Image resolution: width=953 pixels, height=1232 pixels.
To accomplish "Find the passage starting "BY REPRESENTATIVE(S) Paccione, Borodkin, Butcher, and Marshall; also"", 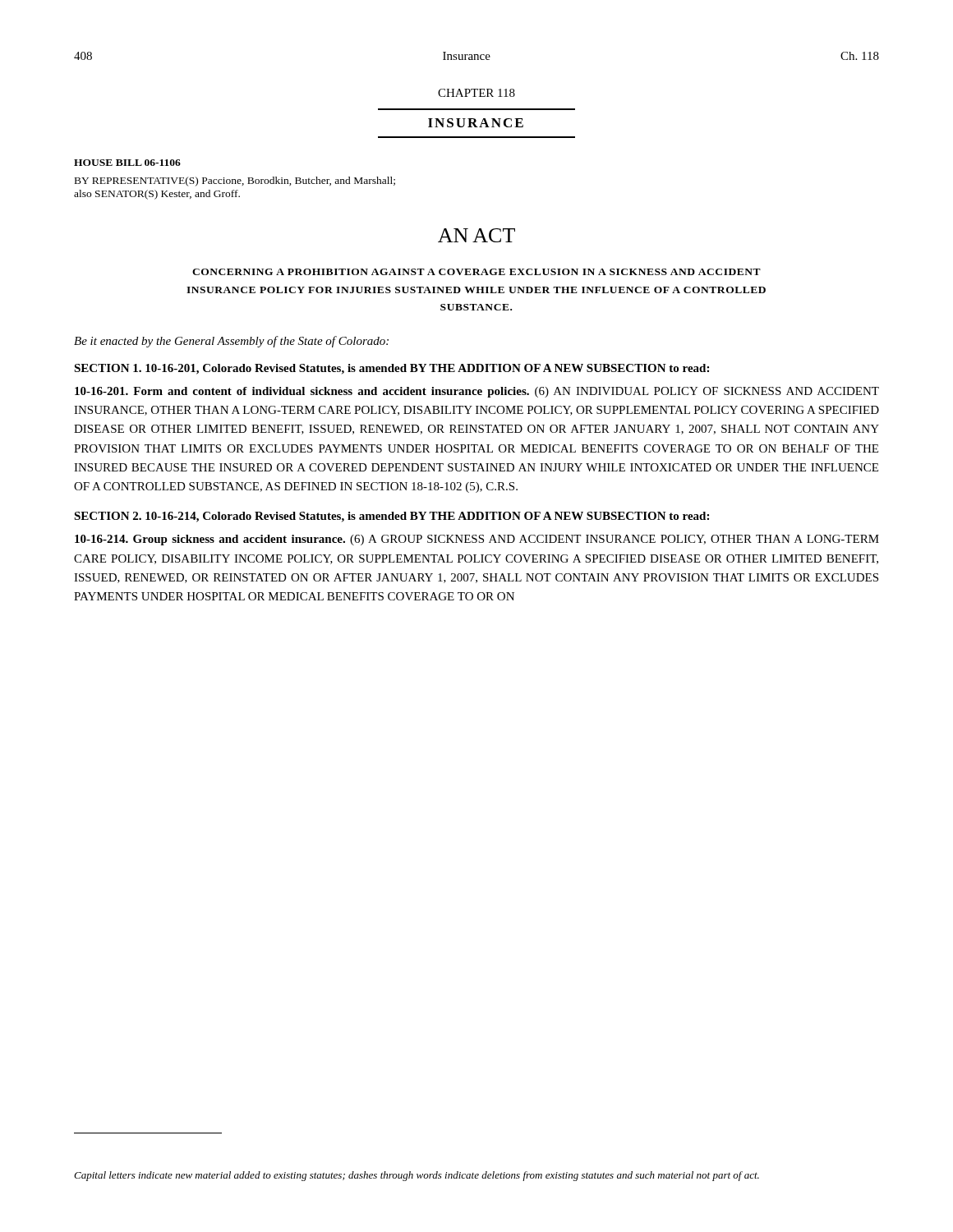I will click(x=235, y=187).
